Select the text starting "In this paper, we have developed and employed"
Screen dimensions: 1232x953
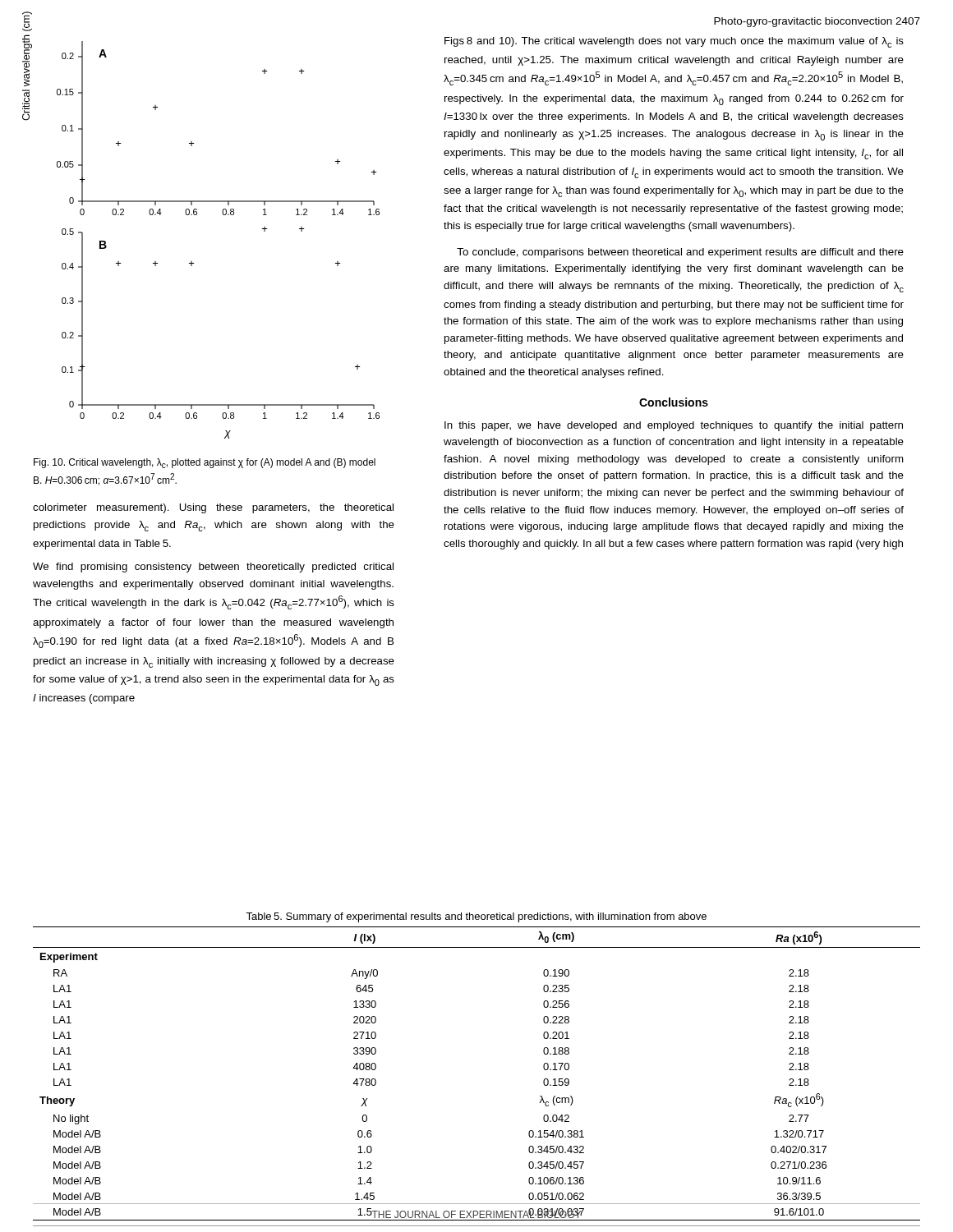(x=674, y=484)
